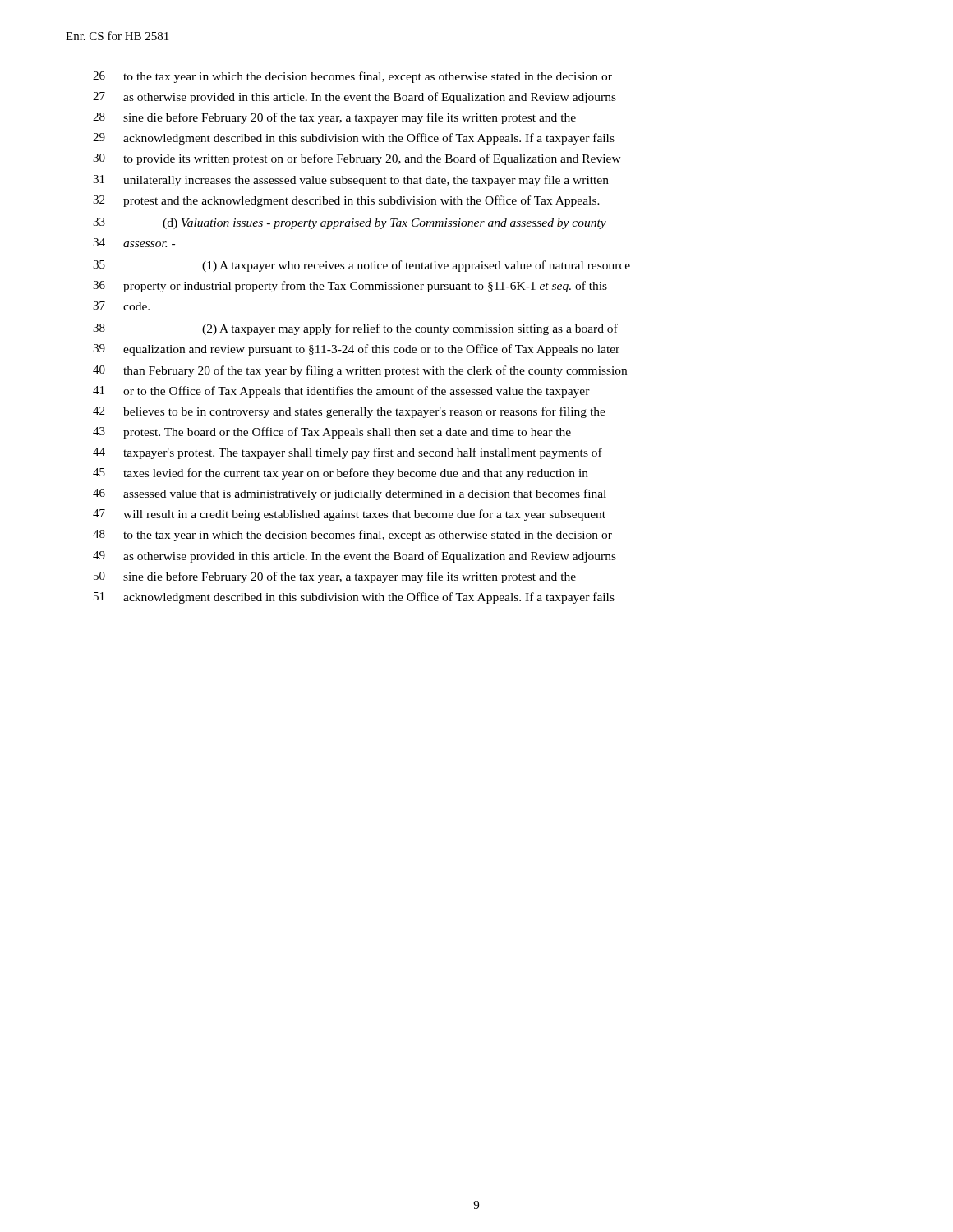953x1232 pixels.
Task: Click on the text block starting "38 (2) A taxpayer may apply"
Action: tap(476, 328)
